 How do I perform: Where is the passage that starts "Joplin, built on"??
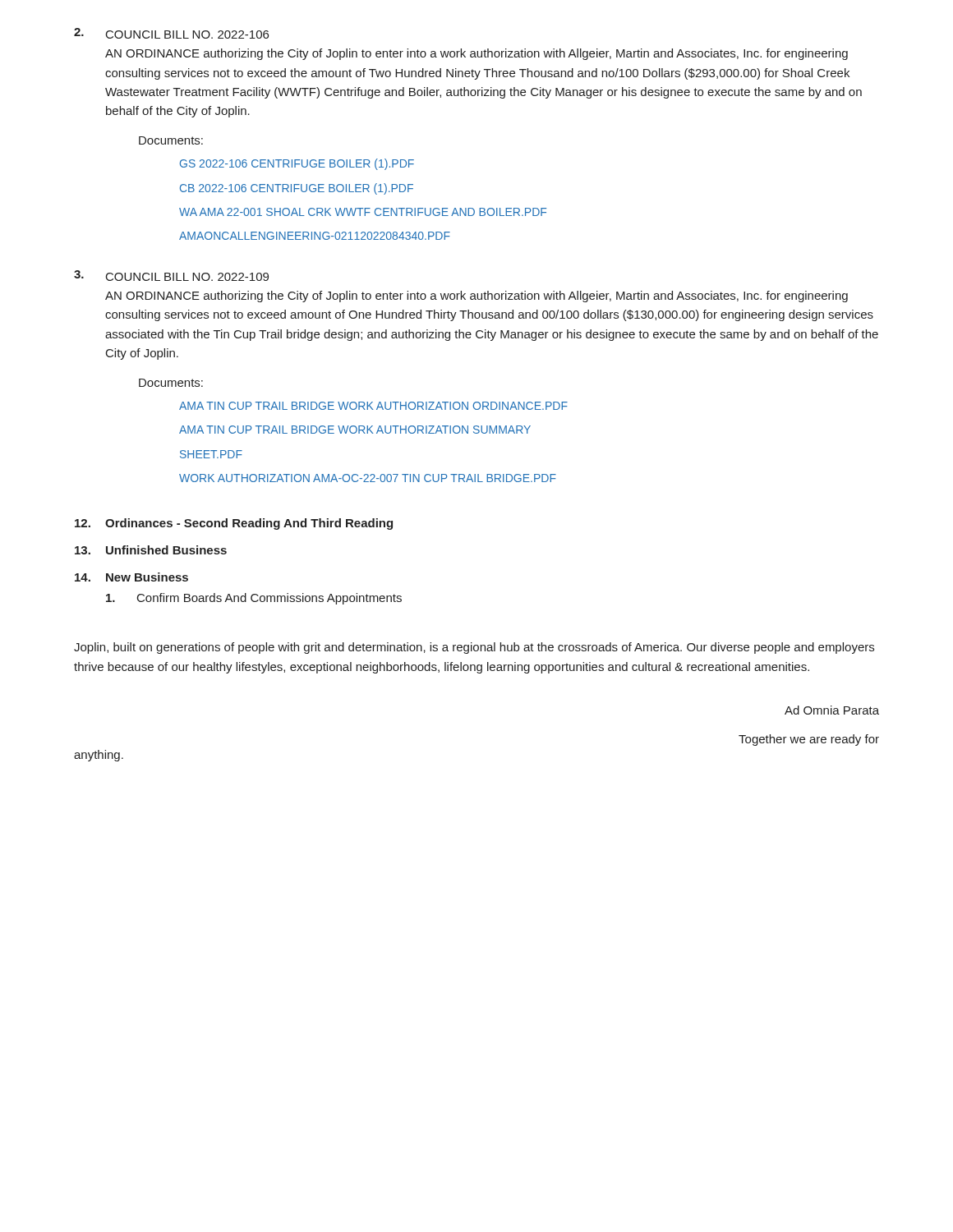(x=474, y=656)
